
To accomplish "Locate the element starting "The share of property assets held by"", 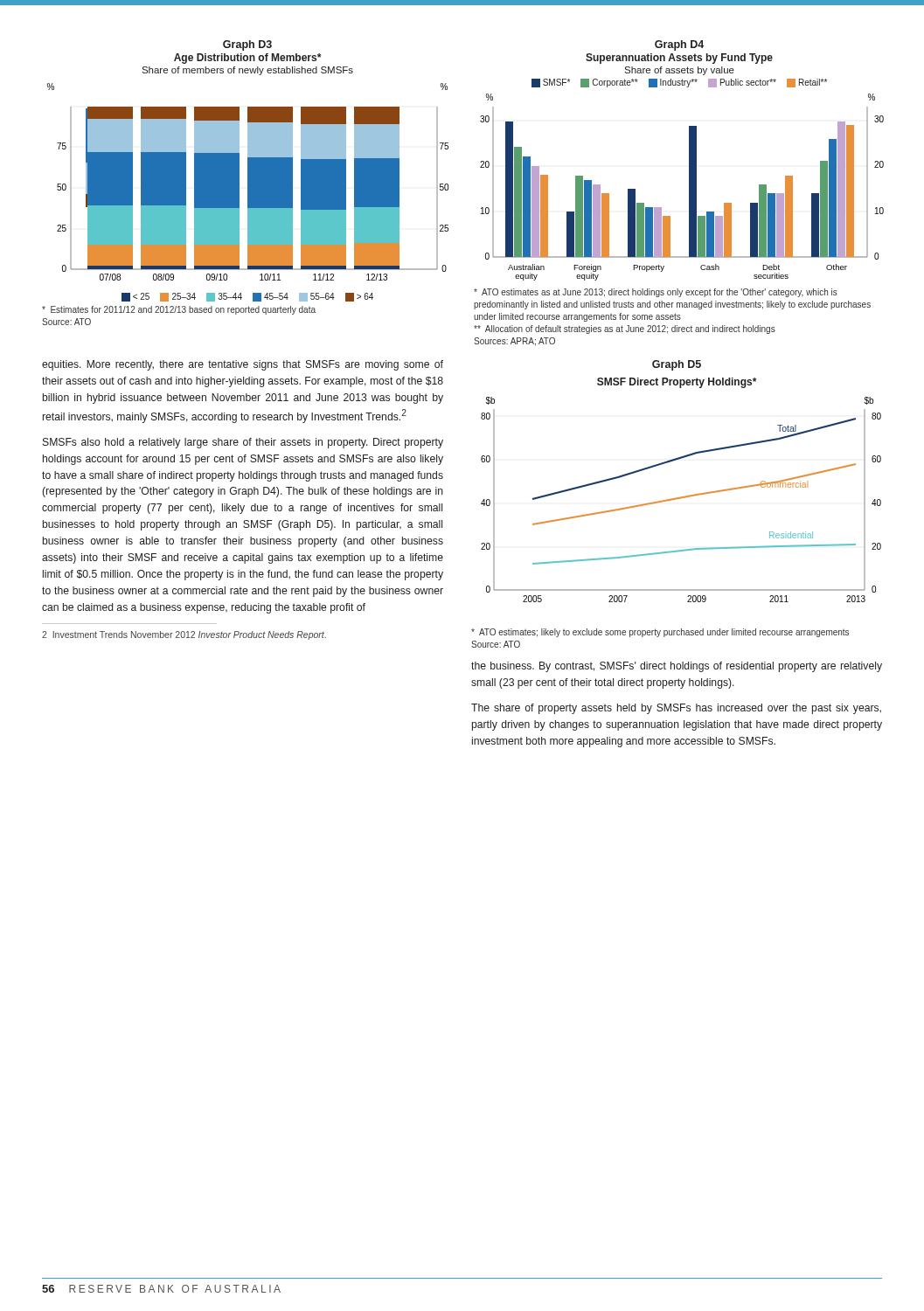I will point(677,724).
